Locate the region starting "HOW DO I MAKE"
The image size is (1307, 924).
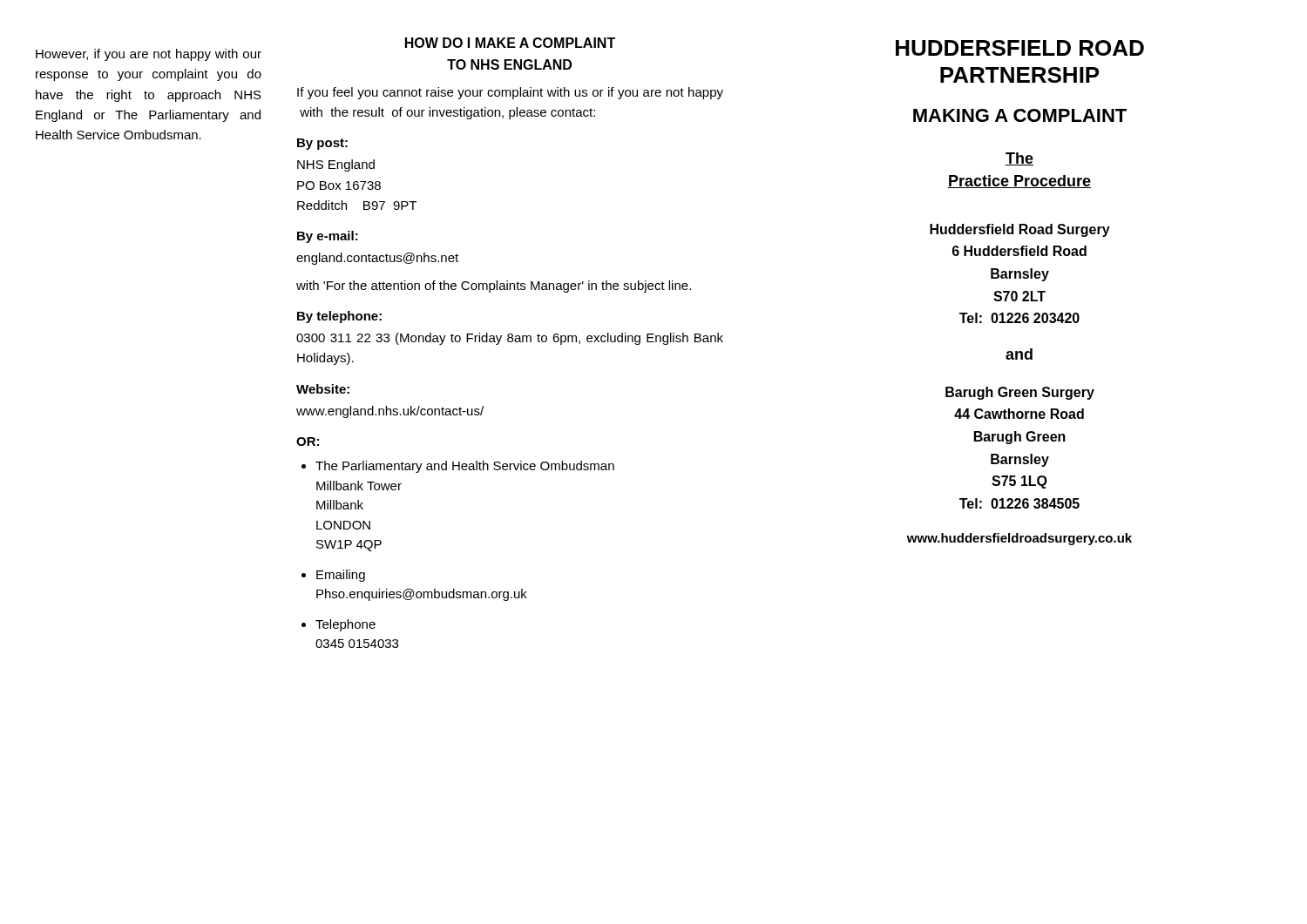click(x=510, y=44)
